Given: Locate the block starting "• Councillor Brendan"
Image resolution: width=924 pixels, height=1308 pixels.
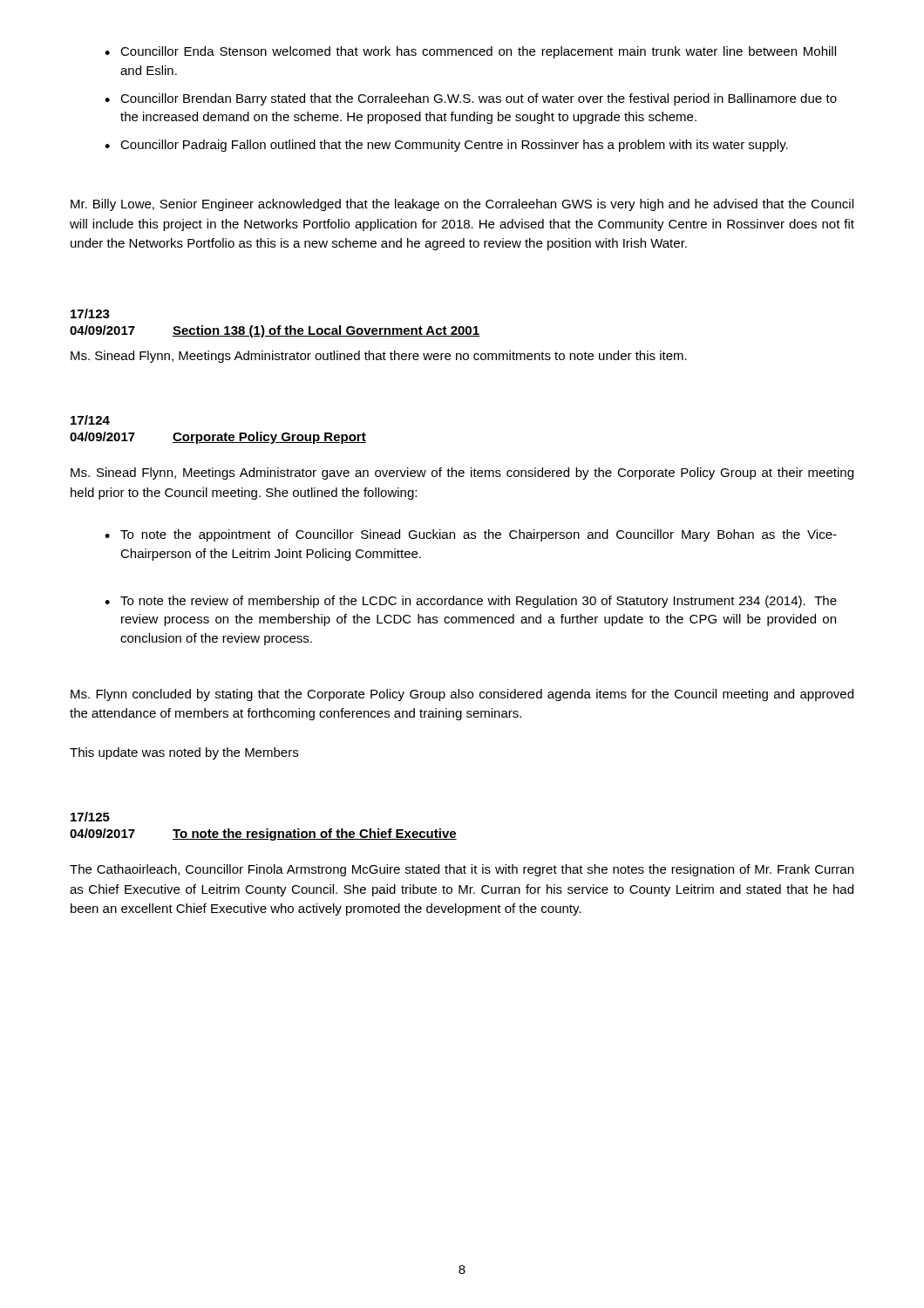Looking at the screenshot, I should pyautogui.click(x=471, y=108).
